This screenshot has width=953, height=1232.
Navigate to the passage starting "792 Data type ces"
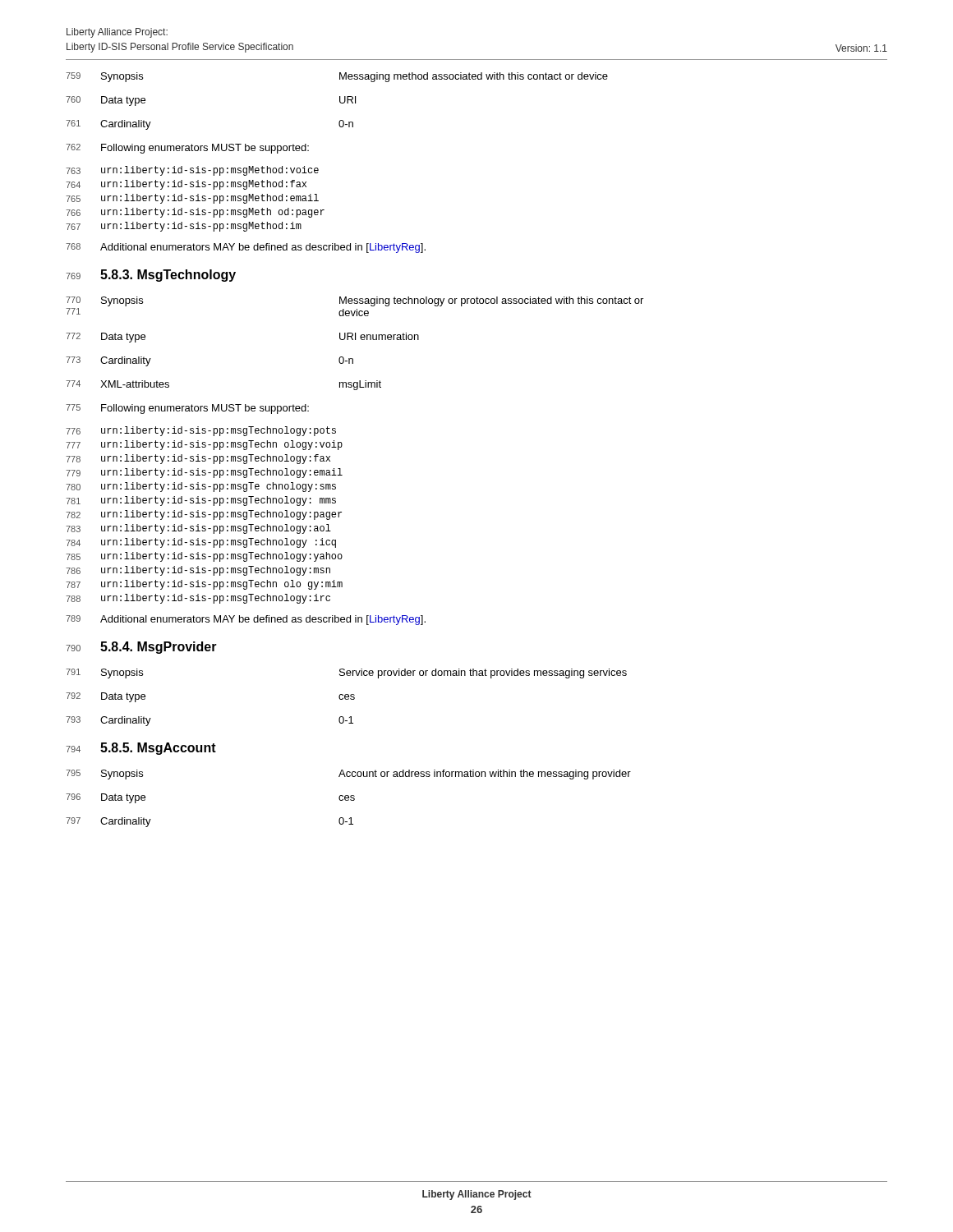pos(120,697)
